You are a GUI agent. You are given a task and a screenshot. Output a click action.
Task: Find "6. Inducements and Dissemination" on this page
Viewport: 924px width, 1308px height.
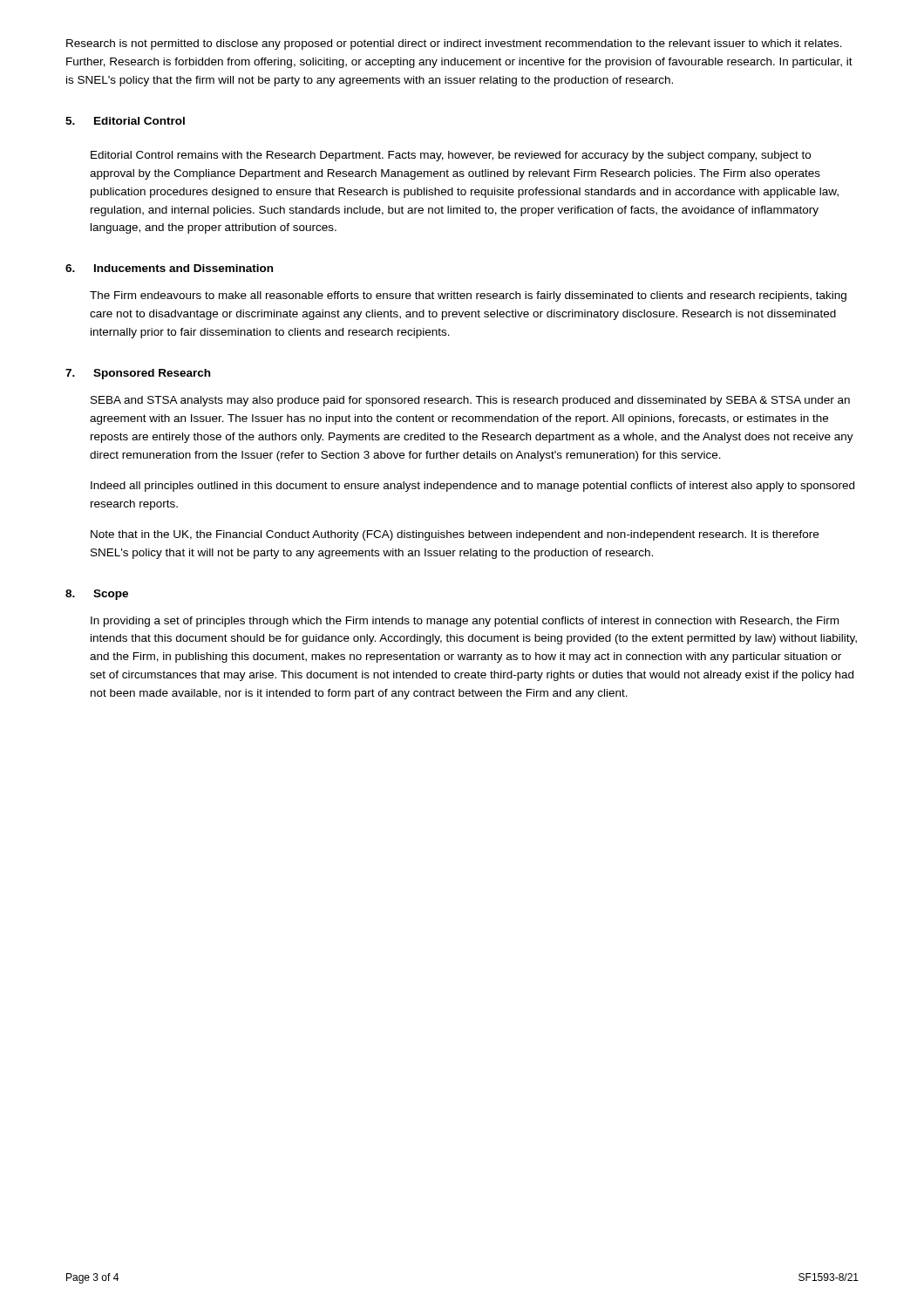click(170, 268)
